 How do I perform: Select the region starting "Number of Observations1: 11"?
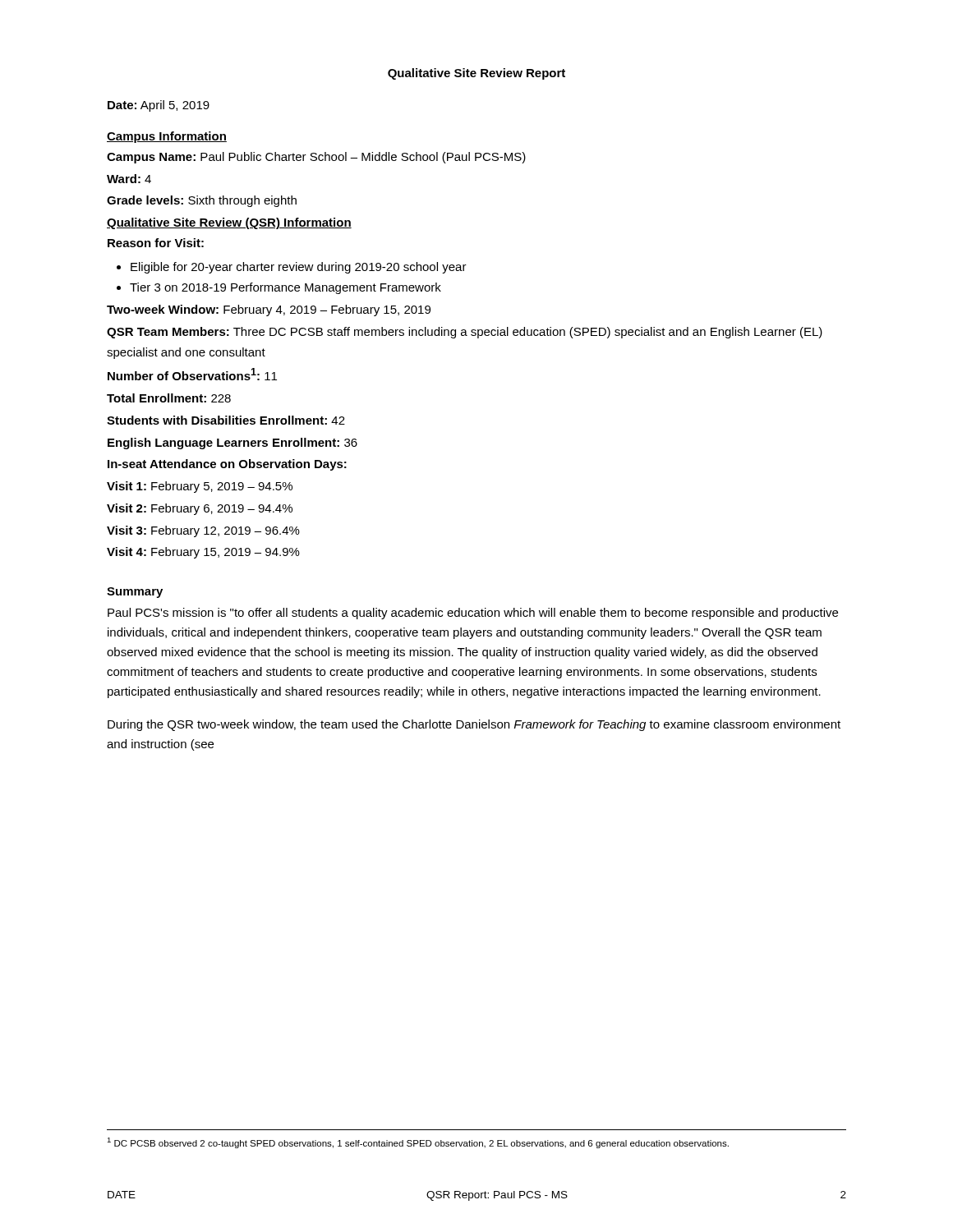tap(192, 375)
